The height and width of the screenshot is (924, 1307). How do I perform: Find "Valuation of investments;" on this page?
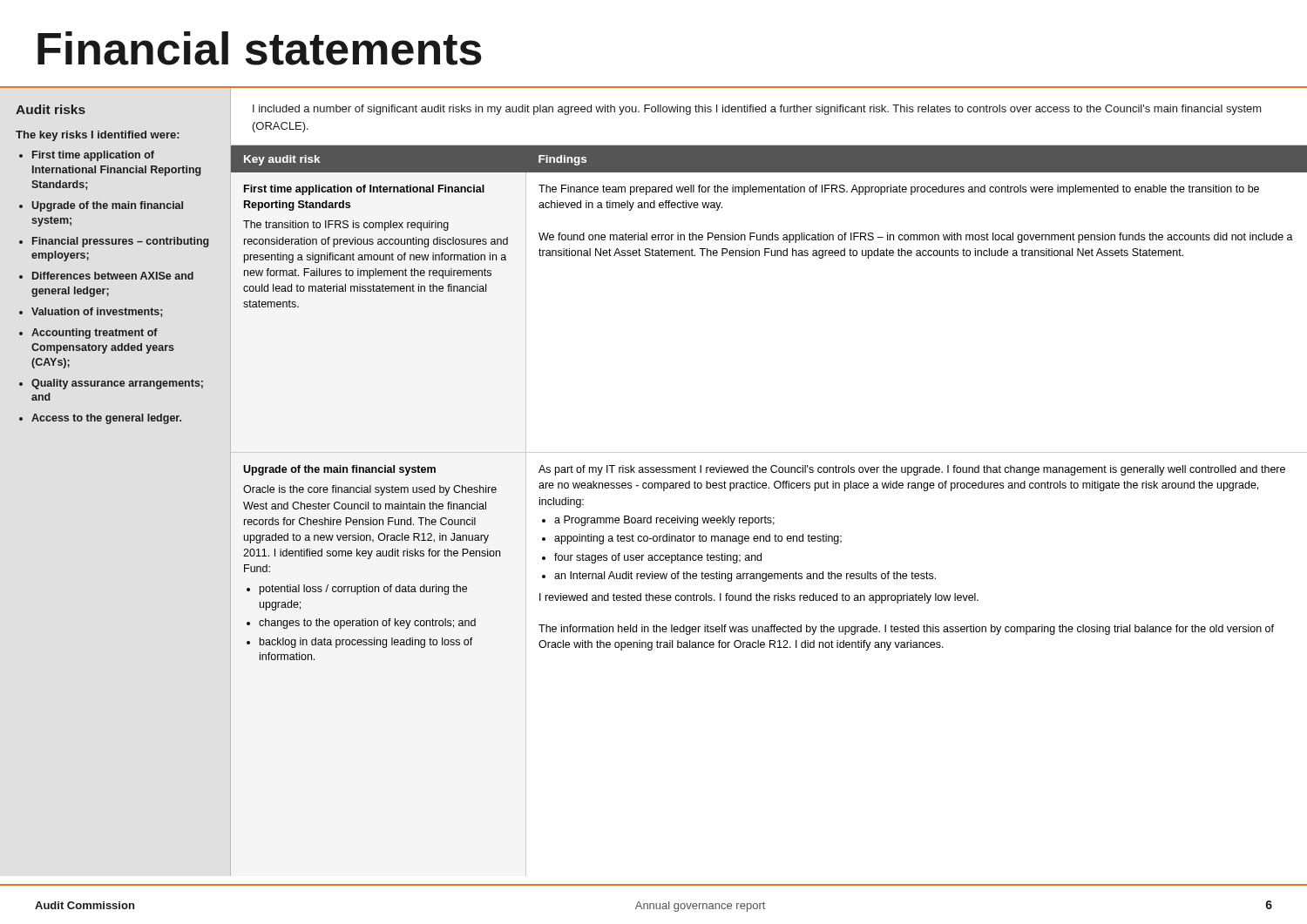click(x=97, y=312)
